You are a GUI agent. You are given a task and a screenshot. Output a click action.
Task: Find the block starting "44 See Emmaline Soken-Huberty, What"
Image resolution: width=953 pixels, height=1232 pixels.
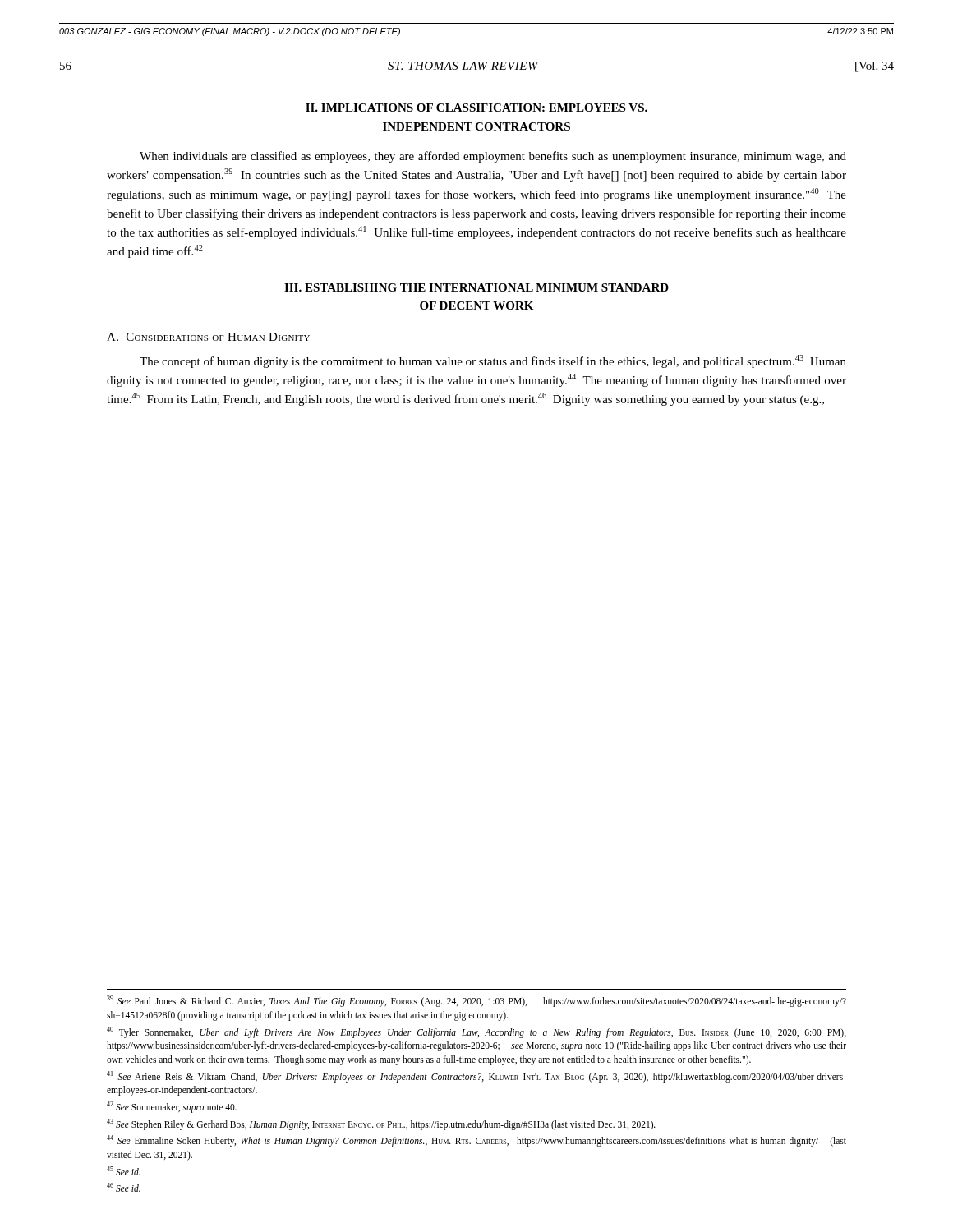click(x=476, y=1147)
